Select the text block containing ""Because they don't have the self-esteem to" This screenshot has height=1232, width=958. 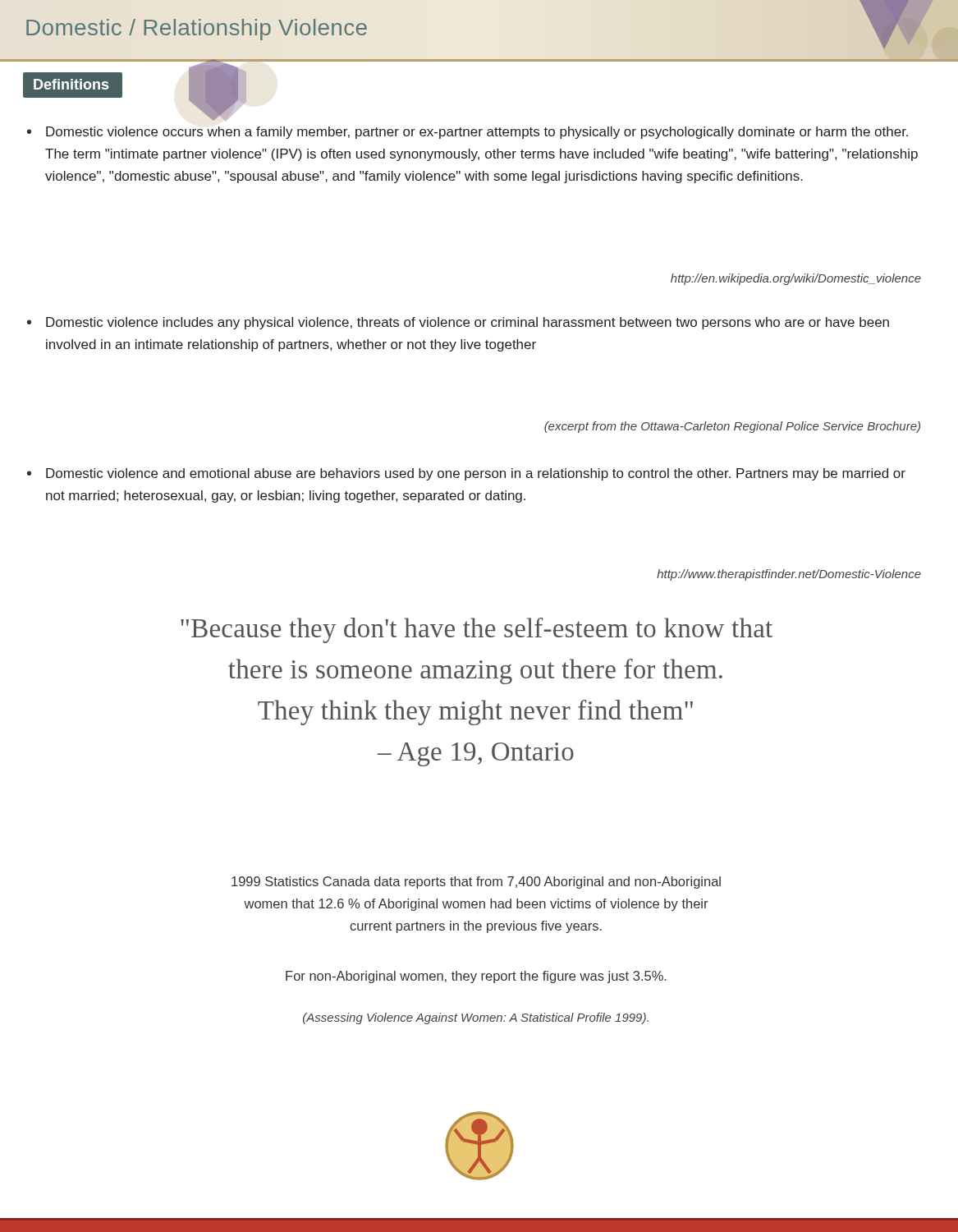click(x=476, y=690)
